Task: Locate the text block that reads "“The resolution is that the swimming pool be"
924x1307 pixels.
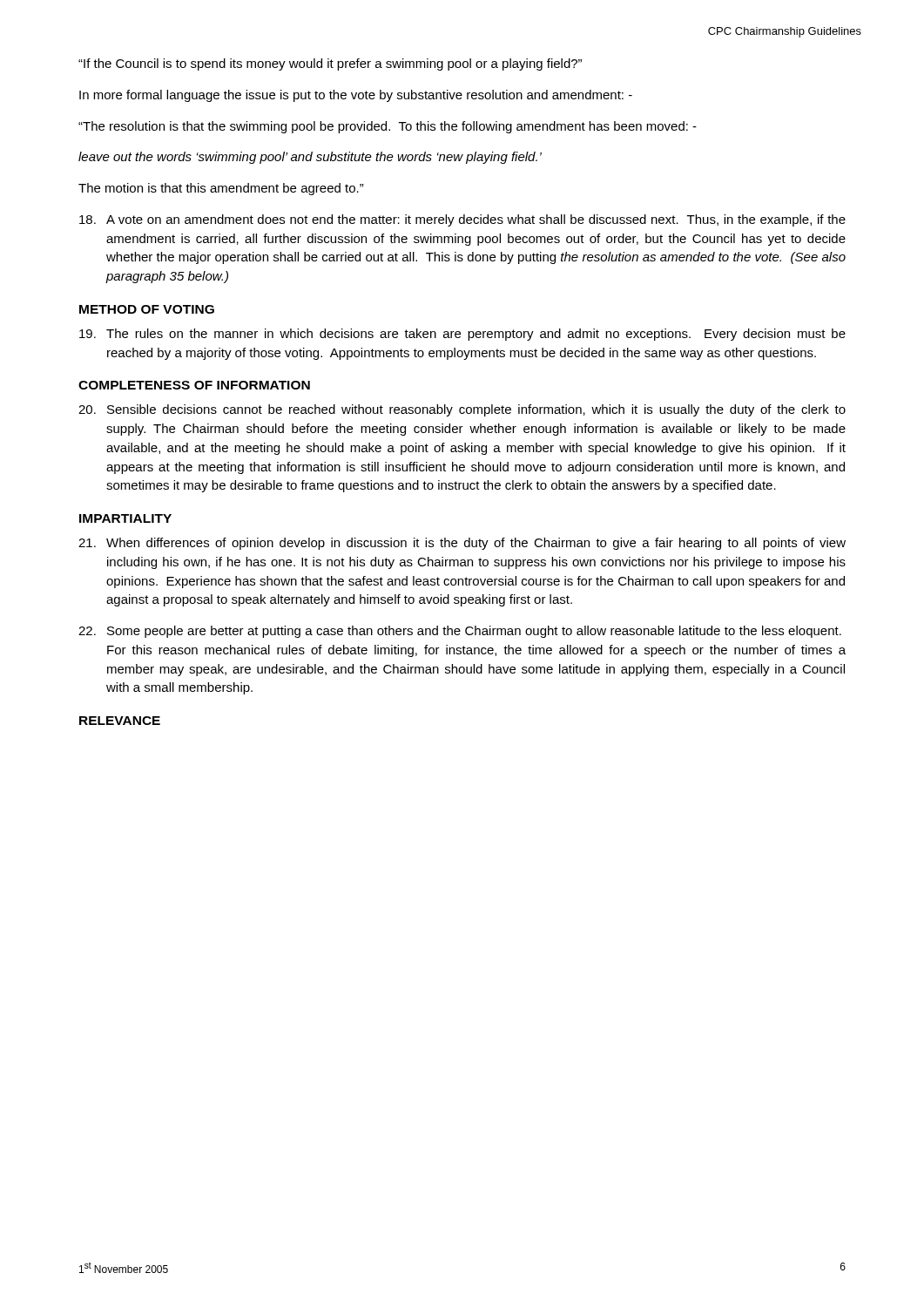Action: [462, 126]
